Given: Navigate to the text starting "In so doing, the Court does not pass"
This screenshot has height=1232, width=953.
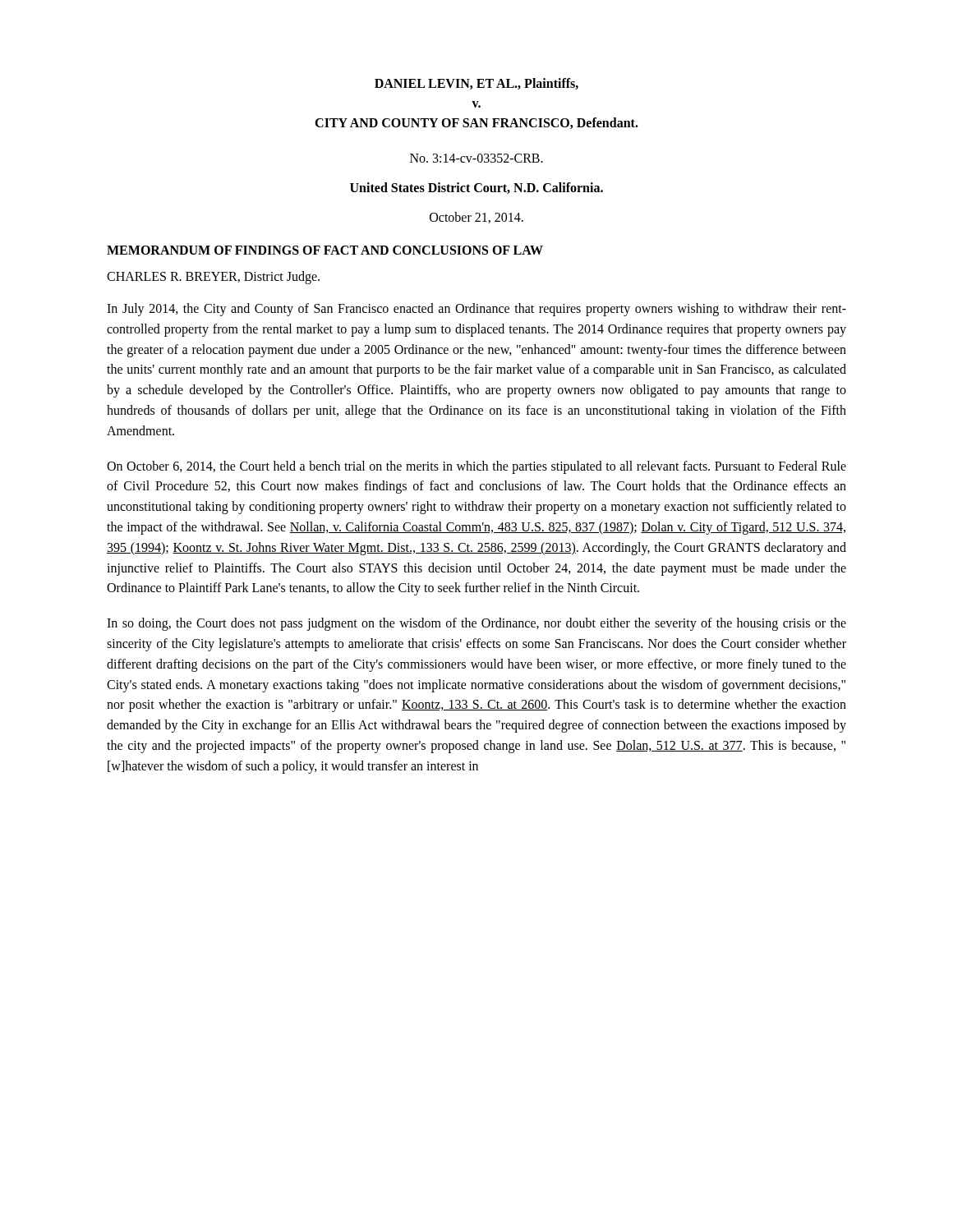Looking at the screenshot, I should click(x=476, y=694).
